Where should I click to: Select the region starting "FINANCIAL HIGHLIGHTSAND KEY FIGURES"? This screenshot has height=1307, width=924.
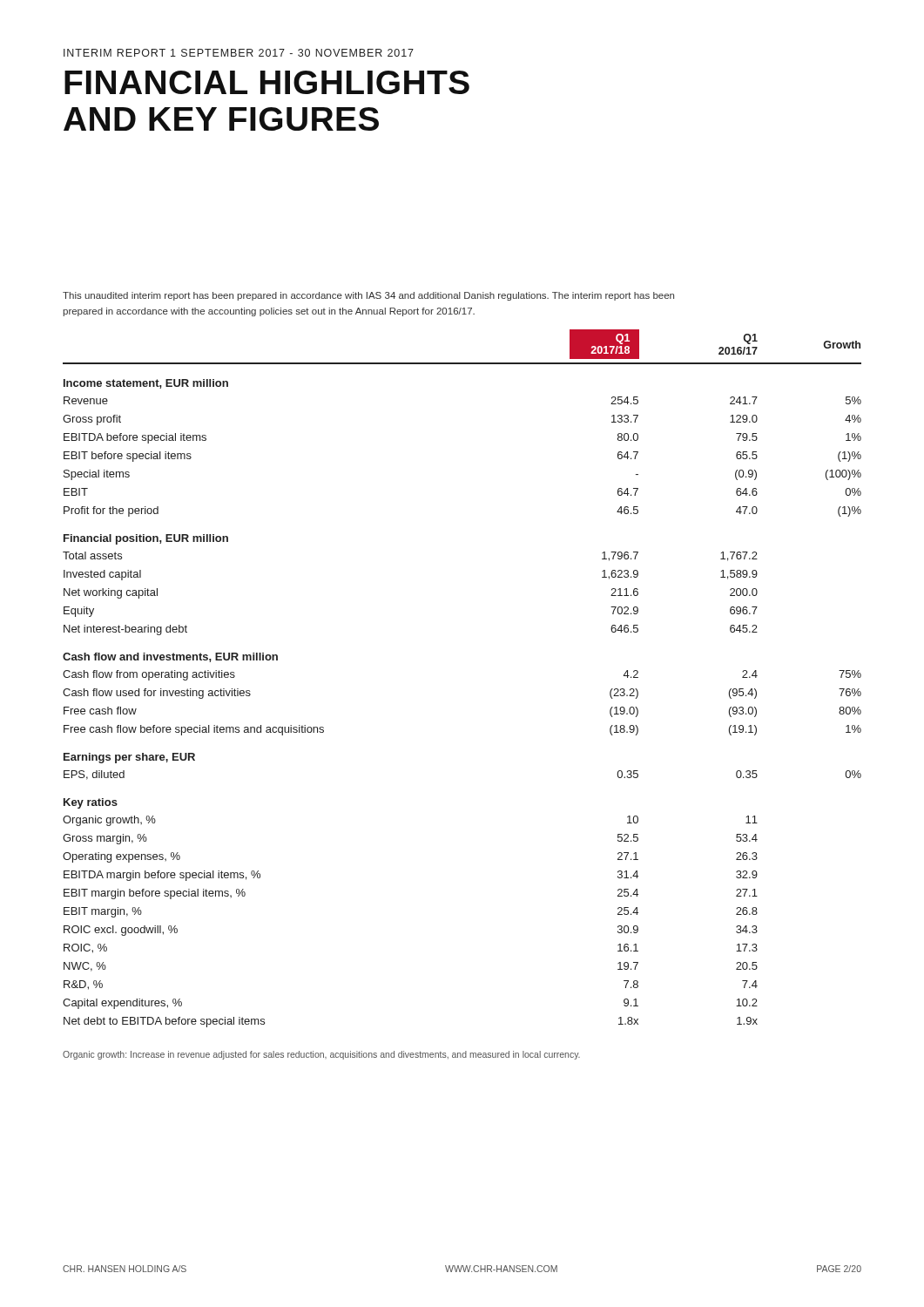tap(267, 101)
